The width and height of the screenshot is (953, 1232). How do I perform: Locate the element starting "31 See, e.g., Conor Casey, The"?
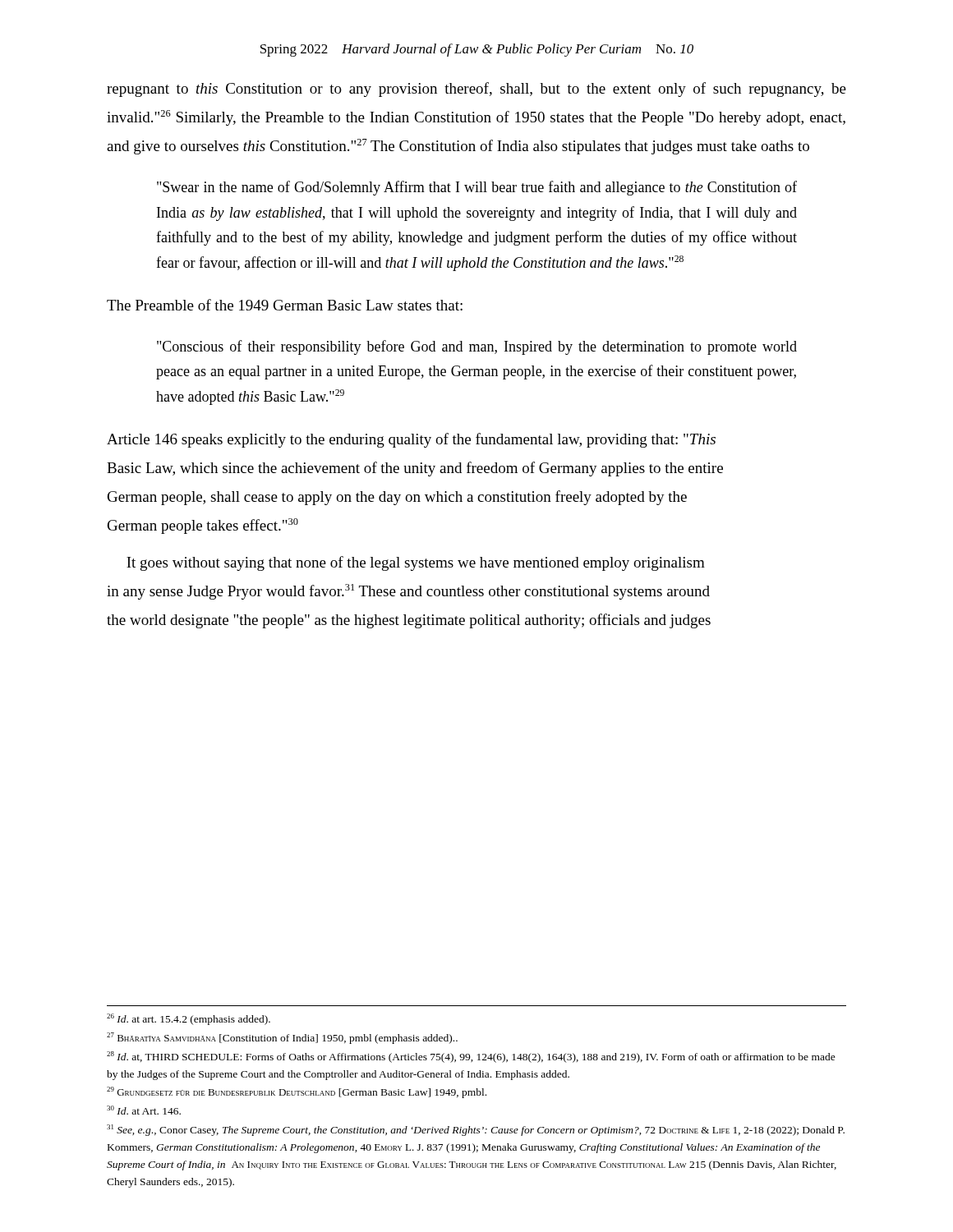(476, 1157)
